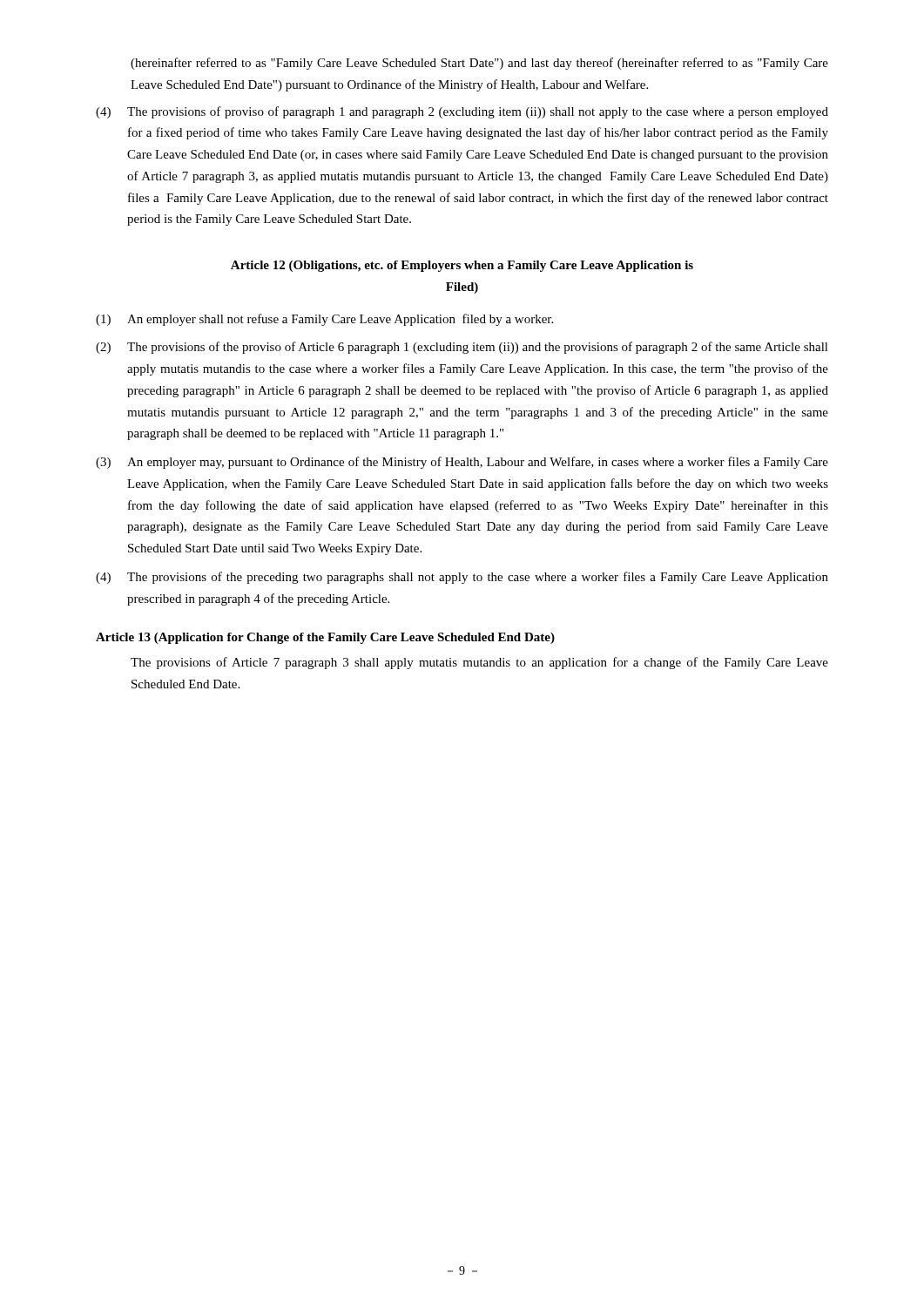The height and width of the screenshot is (1307, 924).
Task: Point to the element starting "(4) The provisions of the preceding two paragraphs"
Action: 462,588
